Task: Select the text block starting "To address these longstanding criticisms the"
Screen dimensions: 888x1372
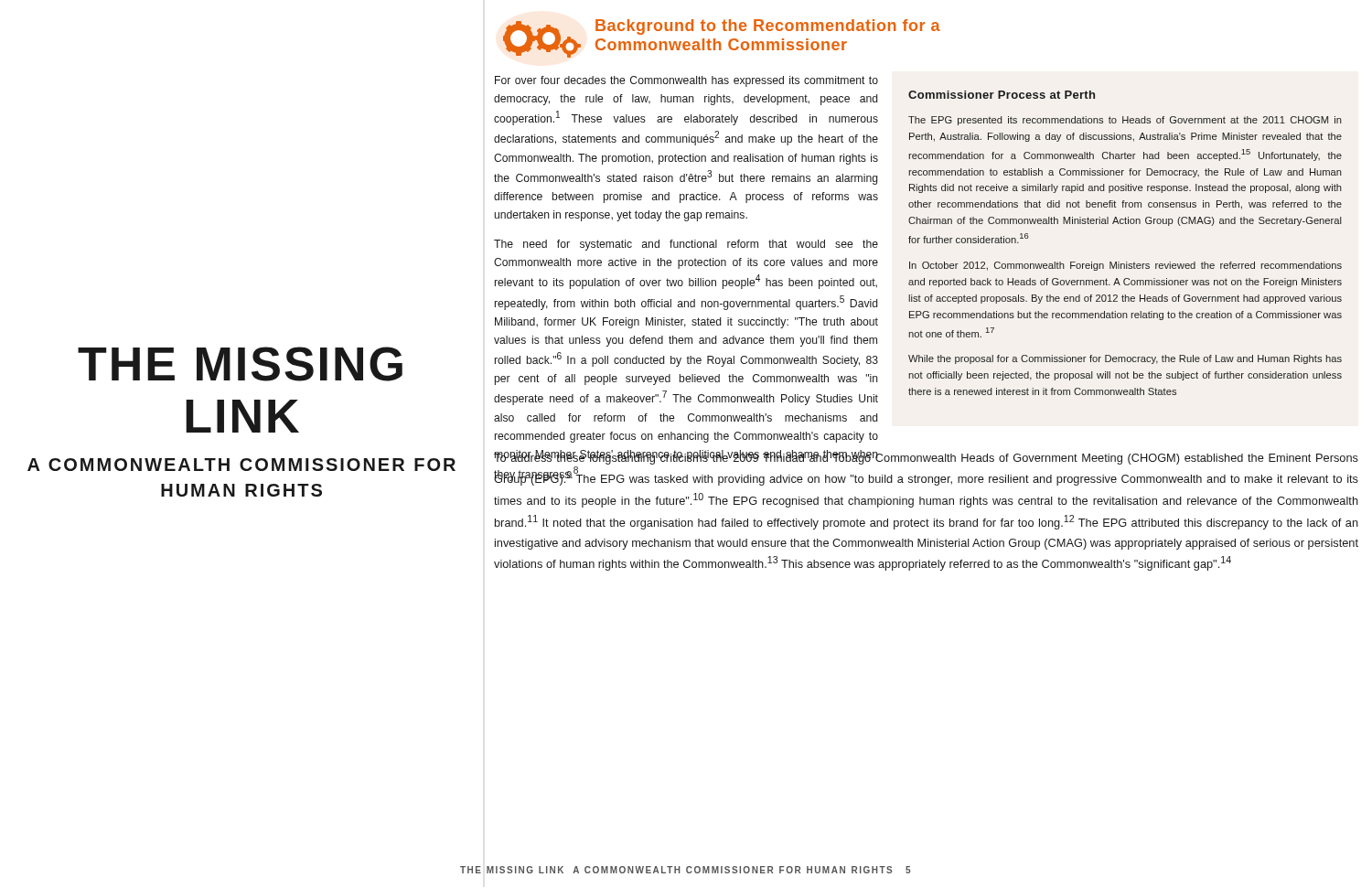Action: (926, 511)
